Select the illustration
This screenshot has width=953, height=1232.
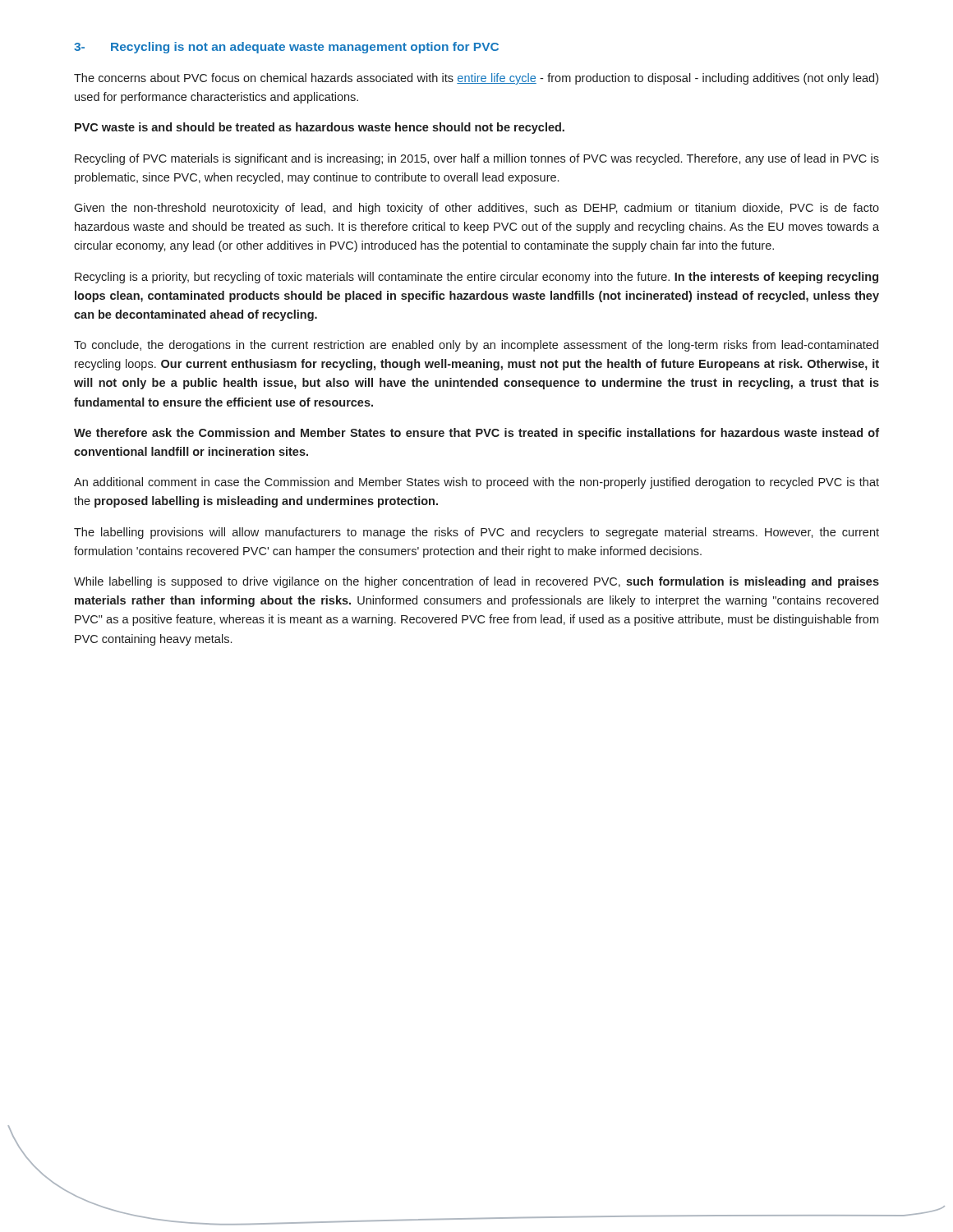(476, 1175)
